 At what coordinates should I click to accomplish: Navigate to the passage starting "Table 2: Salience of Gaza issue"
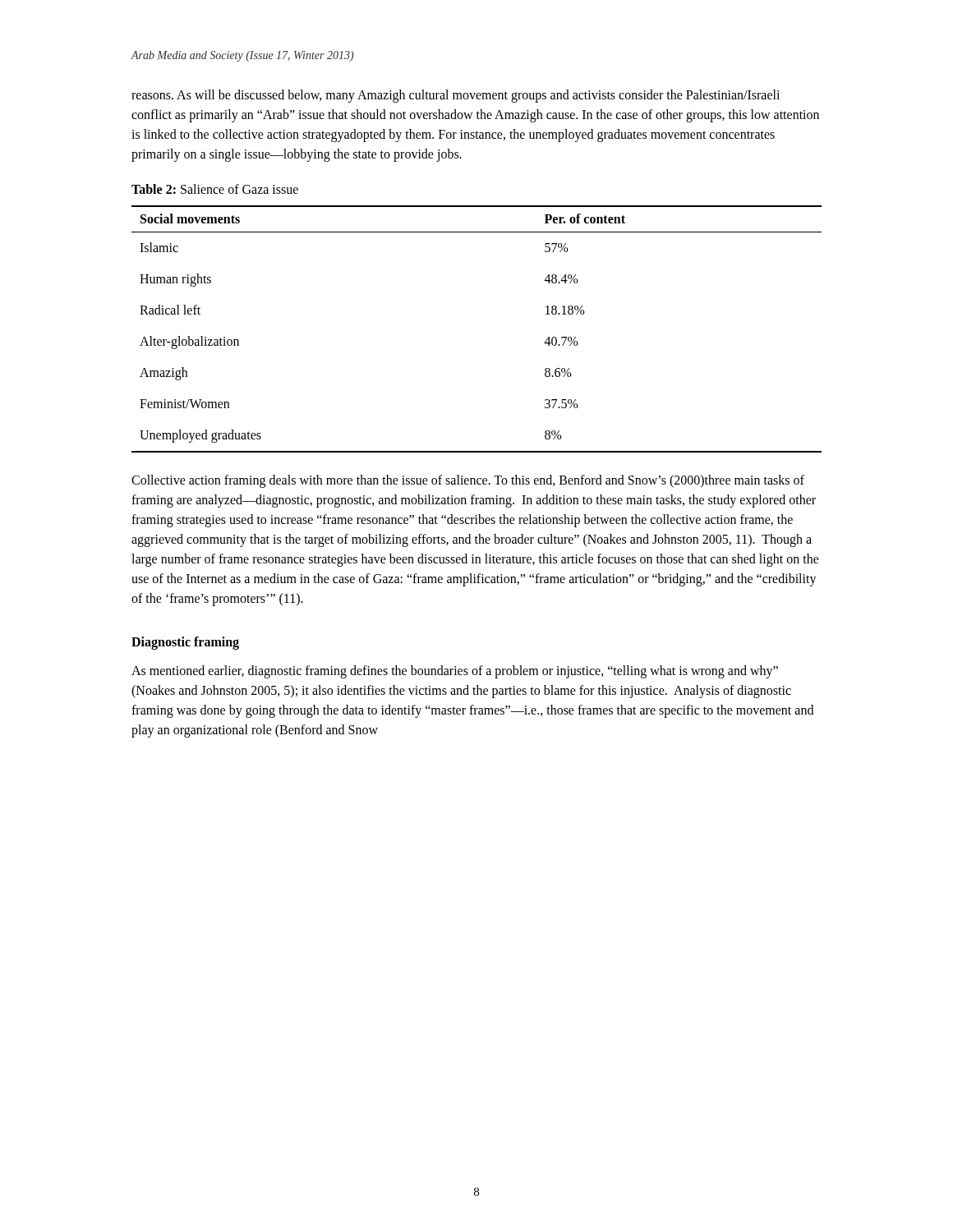(215, 189)
